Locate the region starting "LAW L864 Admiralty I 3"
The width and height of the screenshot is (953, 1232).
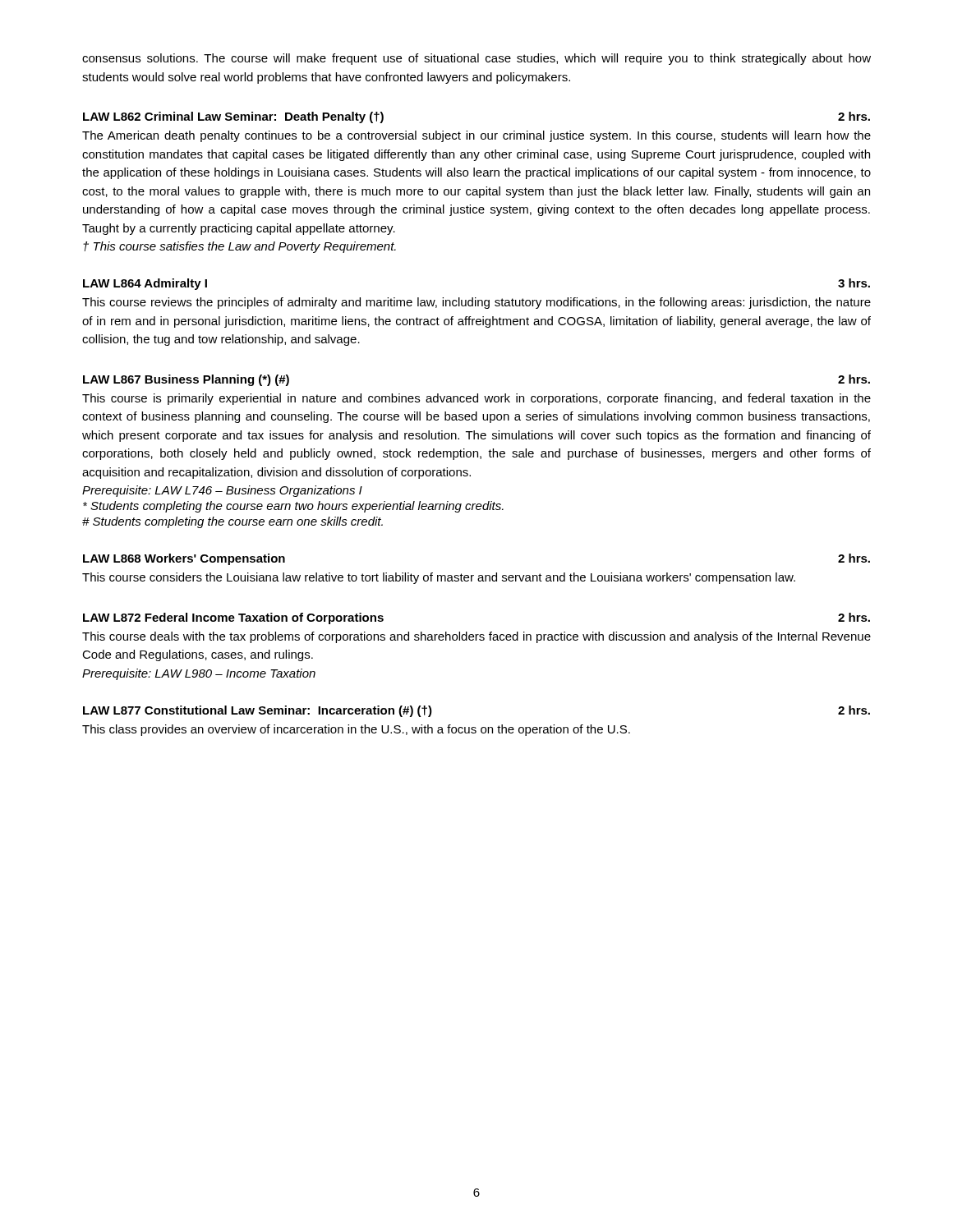[x=148, y=285]
